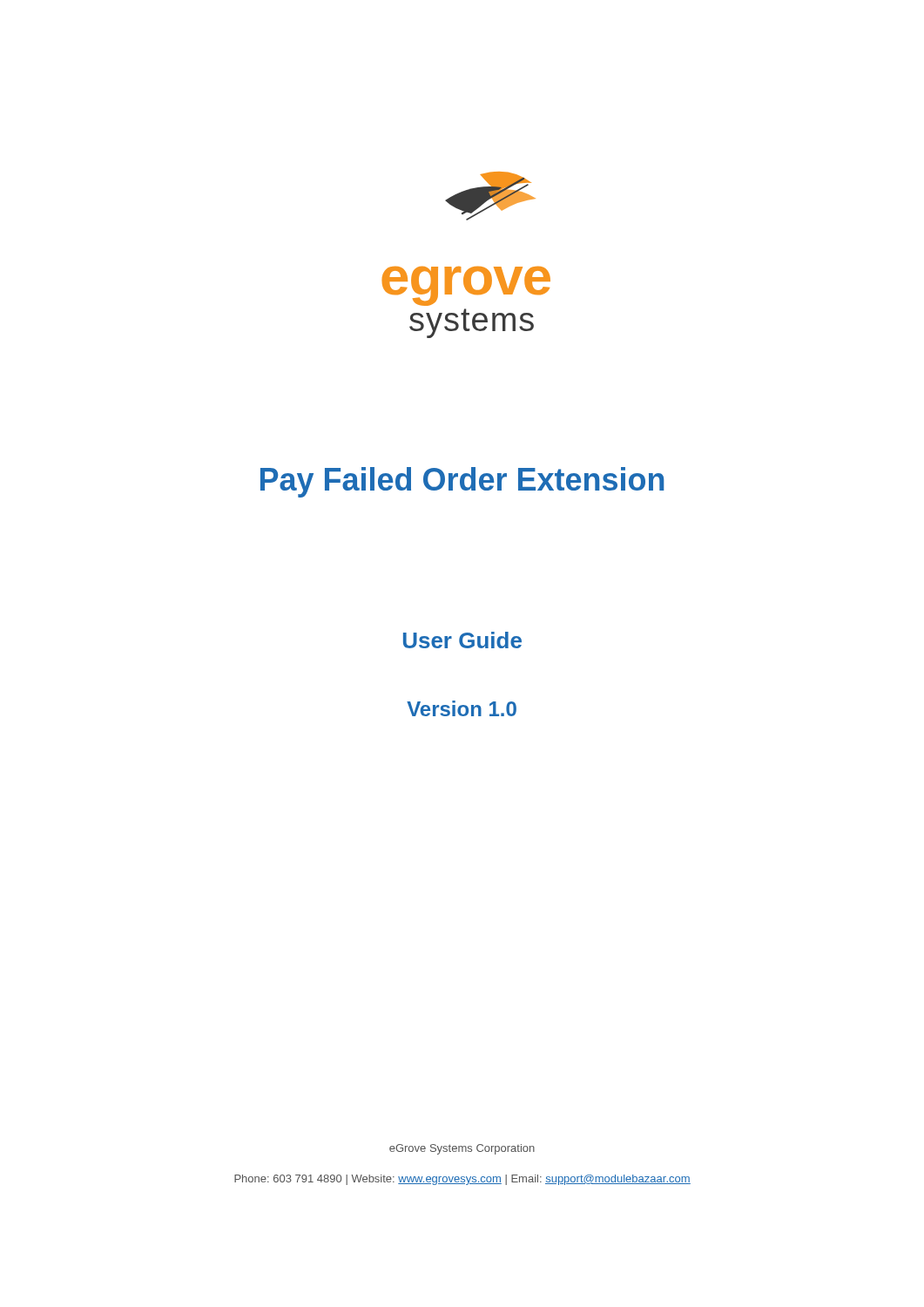
Task: Find the text containing "eGrove Systems Corporation"
Action: (x=462, y=1148)
